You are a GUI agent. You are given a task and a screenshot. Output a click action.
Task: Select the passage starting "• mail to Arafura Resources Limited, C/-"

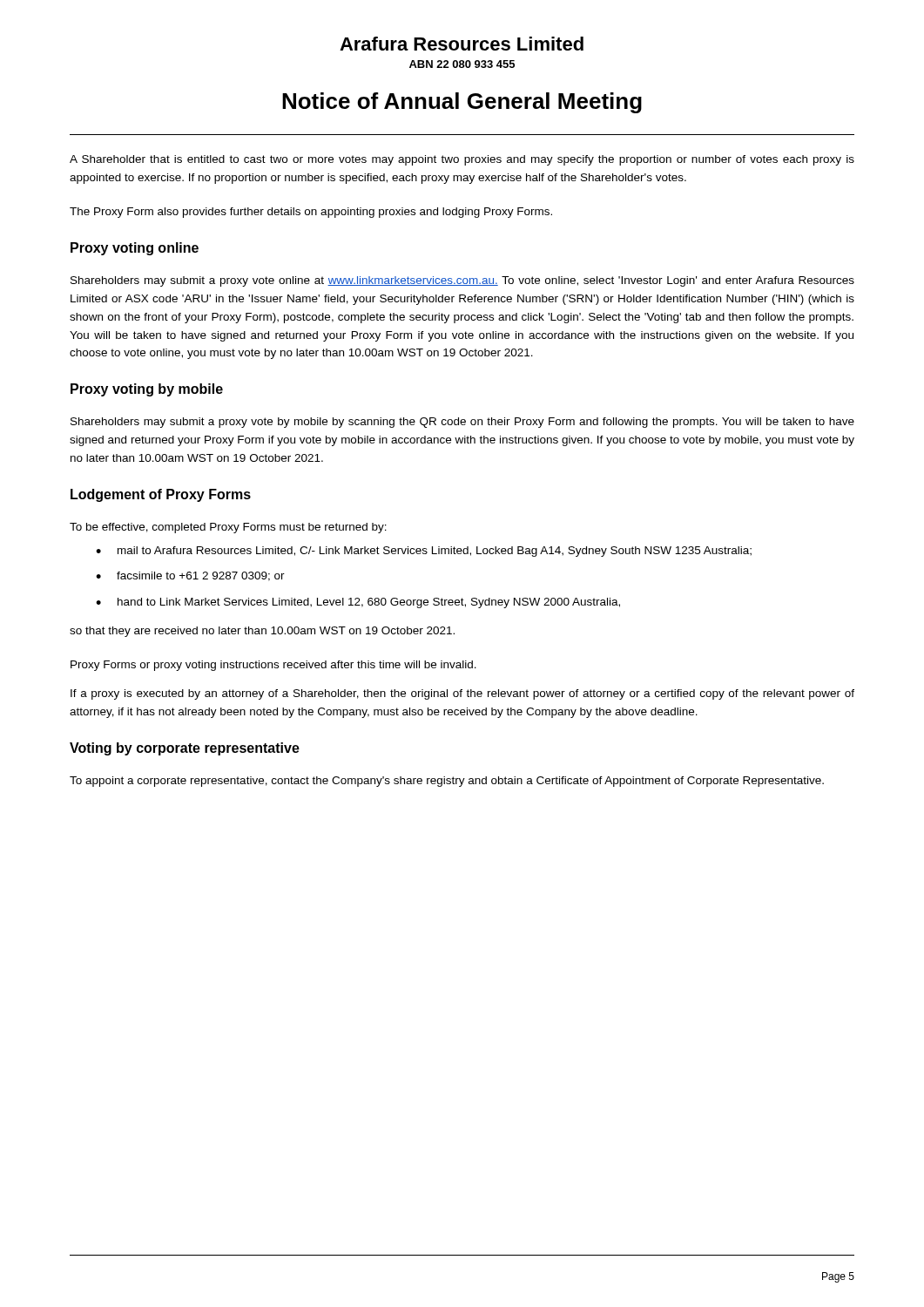click(475, 552)
